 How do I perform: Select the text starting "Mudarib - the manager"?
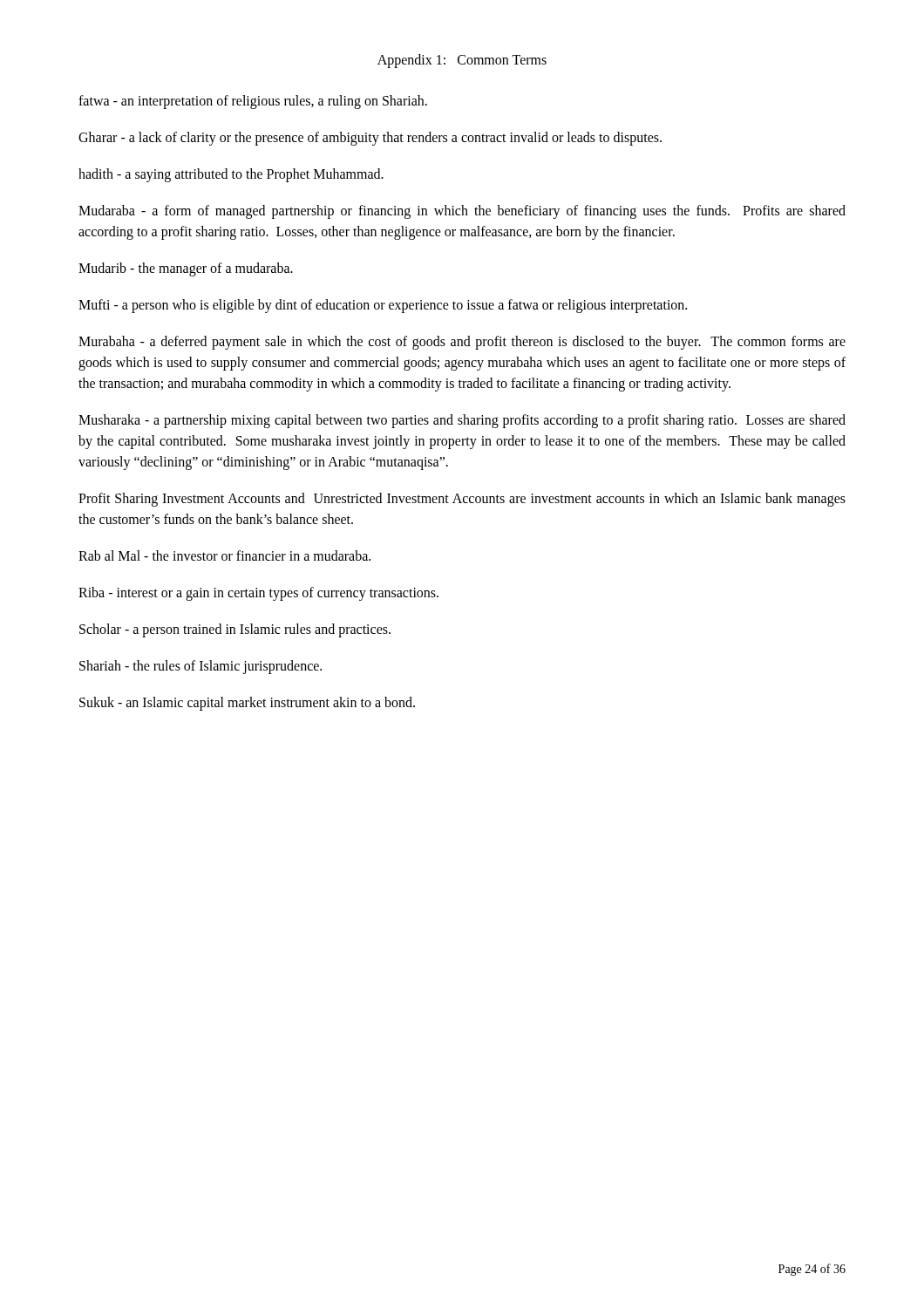(x=186, y=268)
